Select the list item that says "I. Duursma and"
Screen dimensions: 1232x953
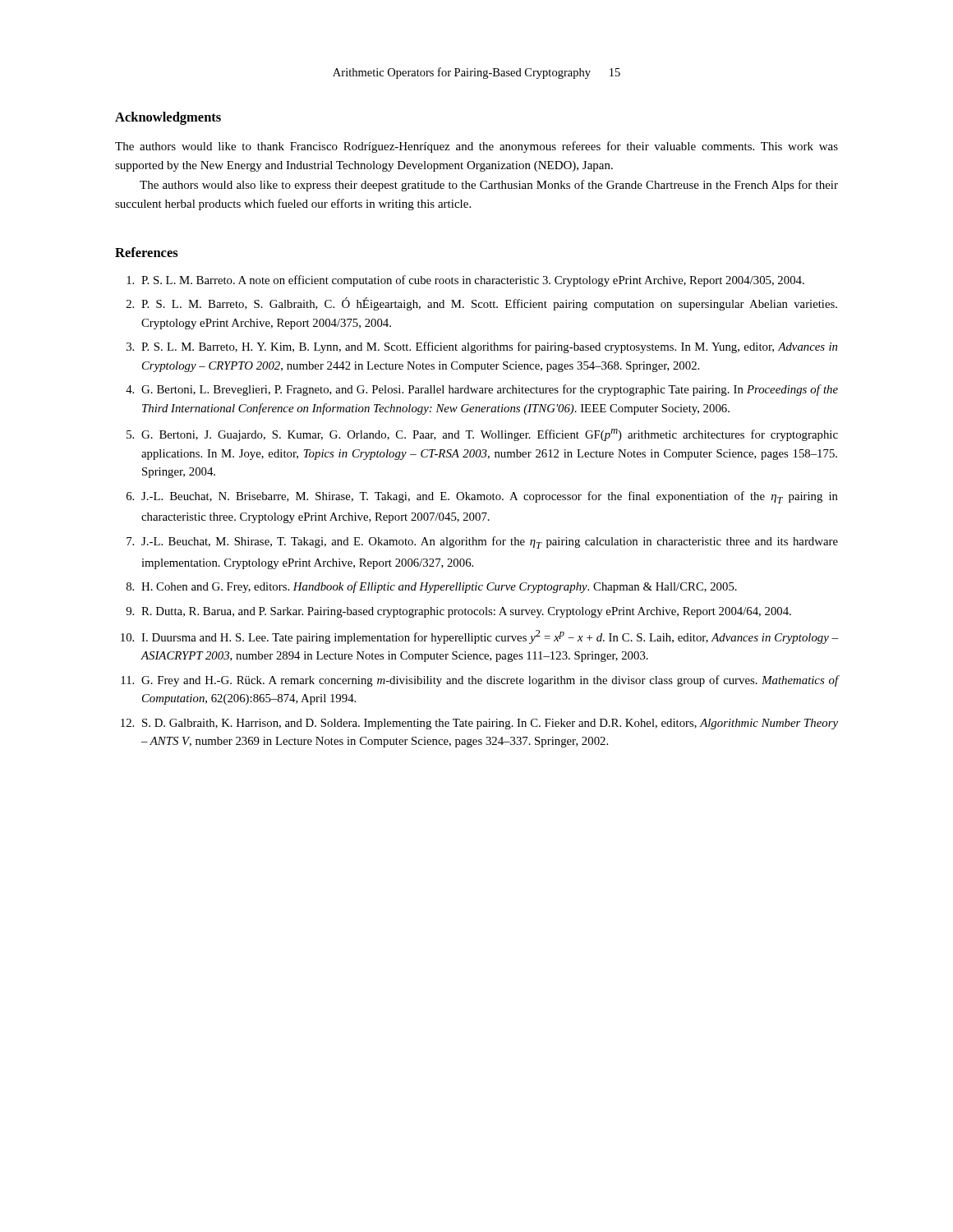click(490, 645)
